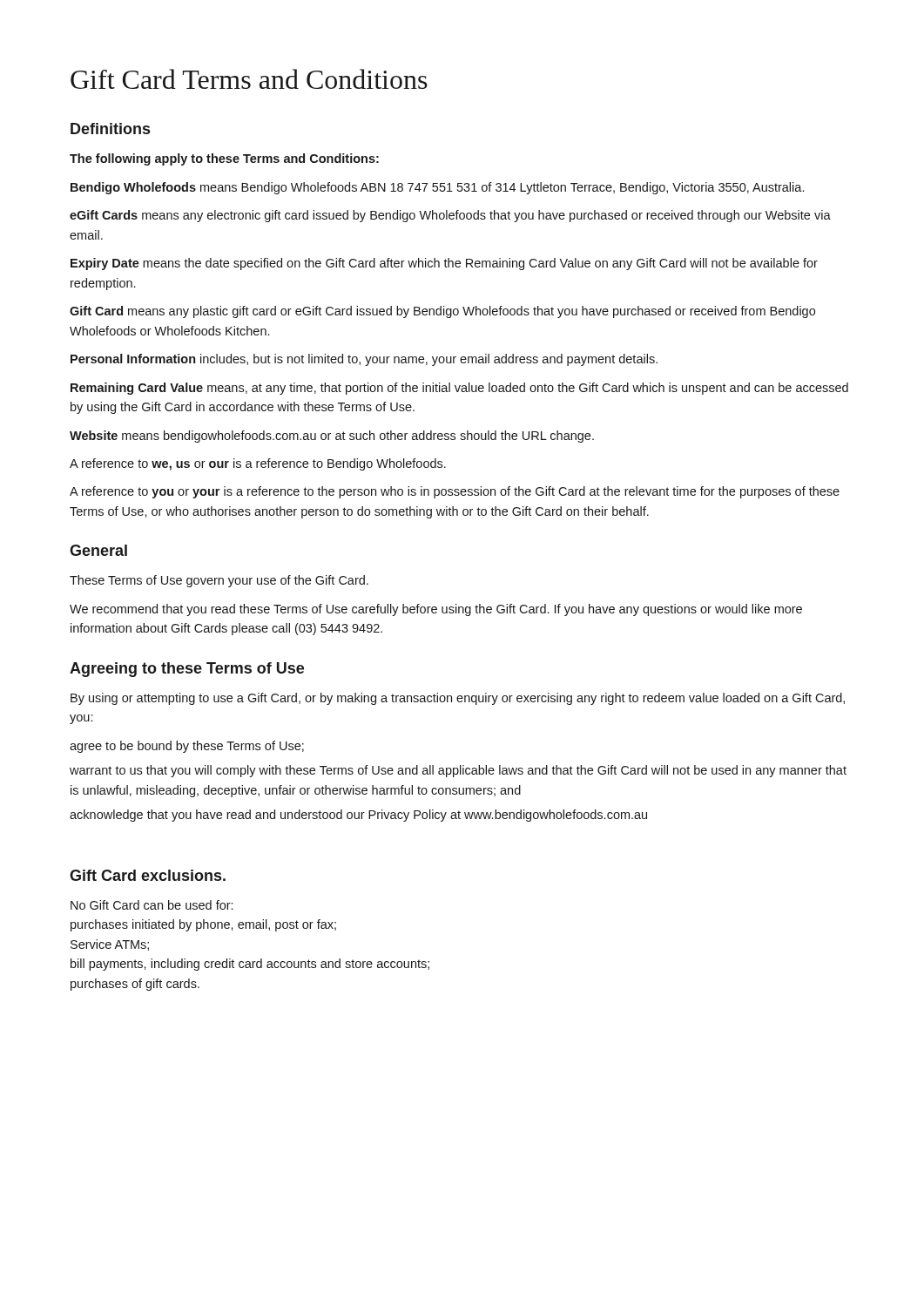The image size is (924, 1307).
Task: Locate the text block starting "A reference to you or your"
Action: pos(455,502)
